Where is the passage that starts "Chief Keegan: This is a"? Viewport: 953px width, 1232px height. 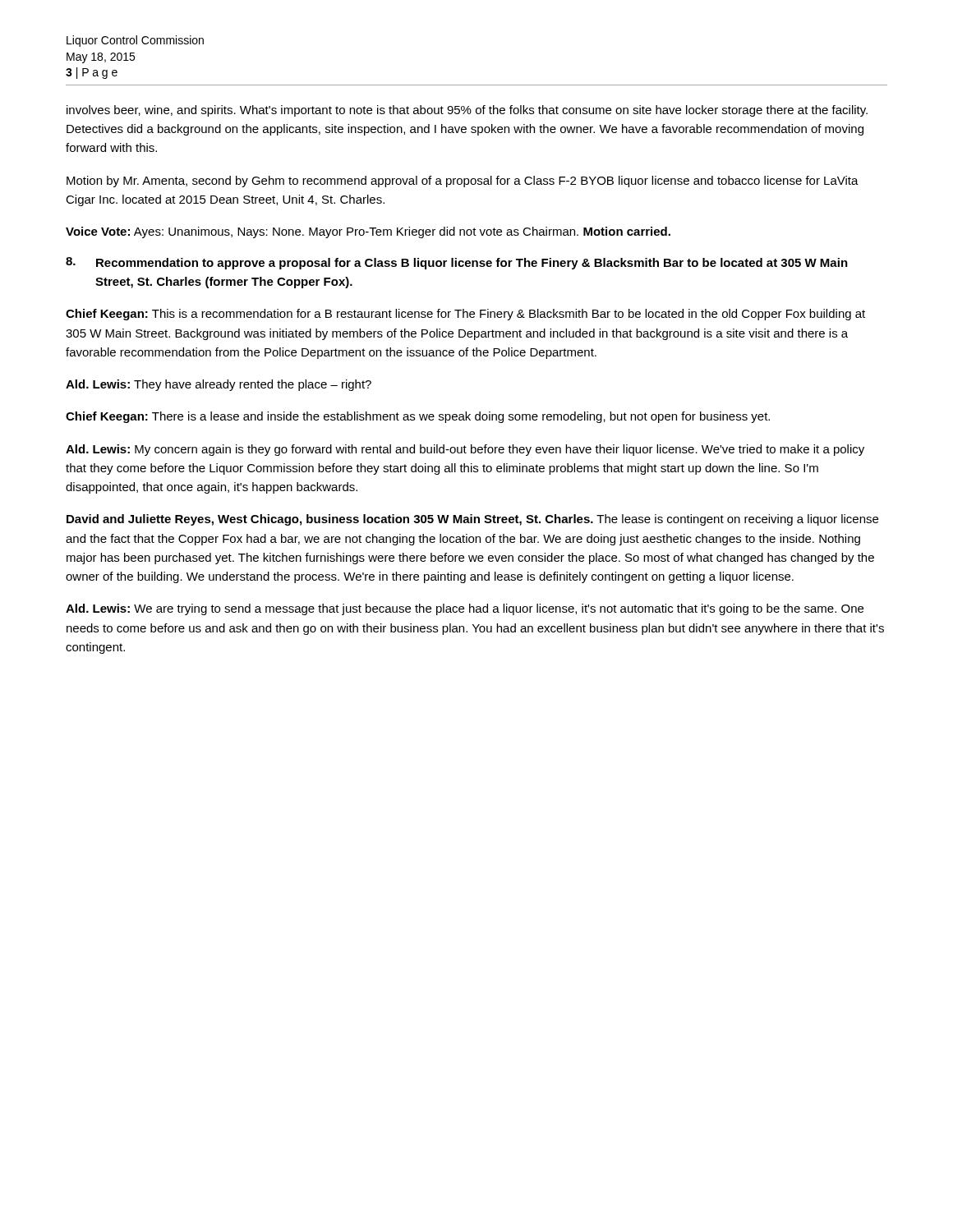466,333
